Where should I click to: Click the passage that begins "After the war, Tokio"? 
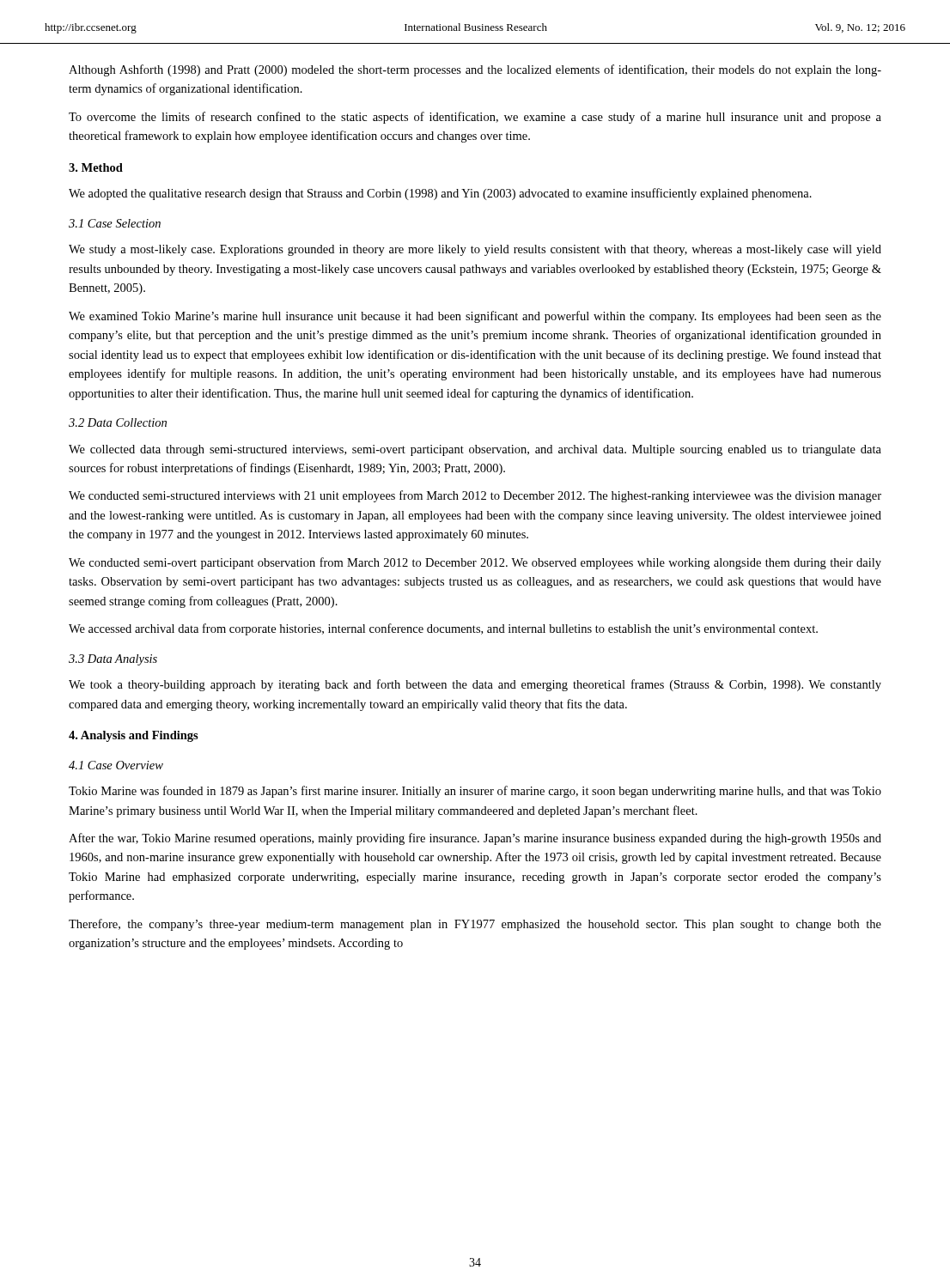tap(475, 867)
